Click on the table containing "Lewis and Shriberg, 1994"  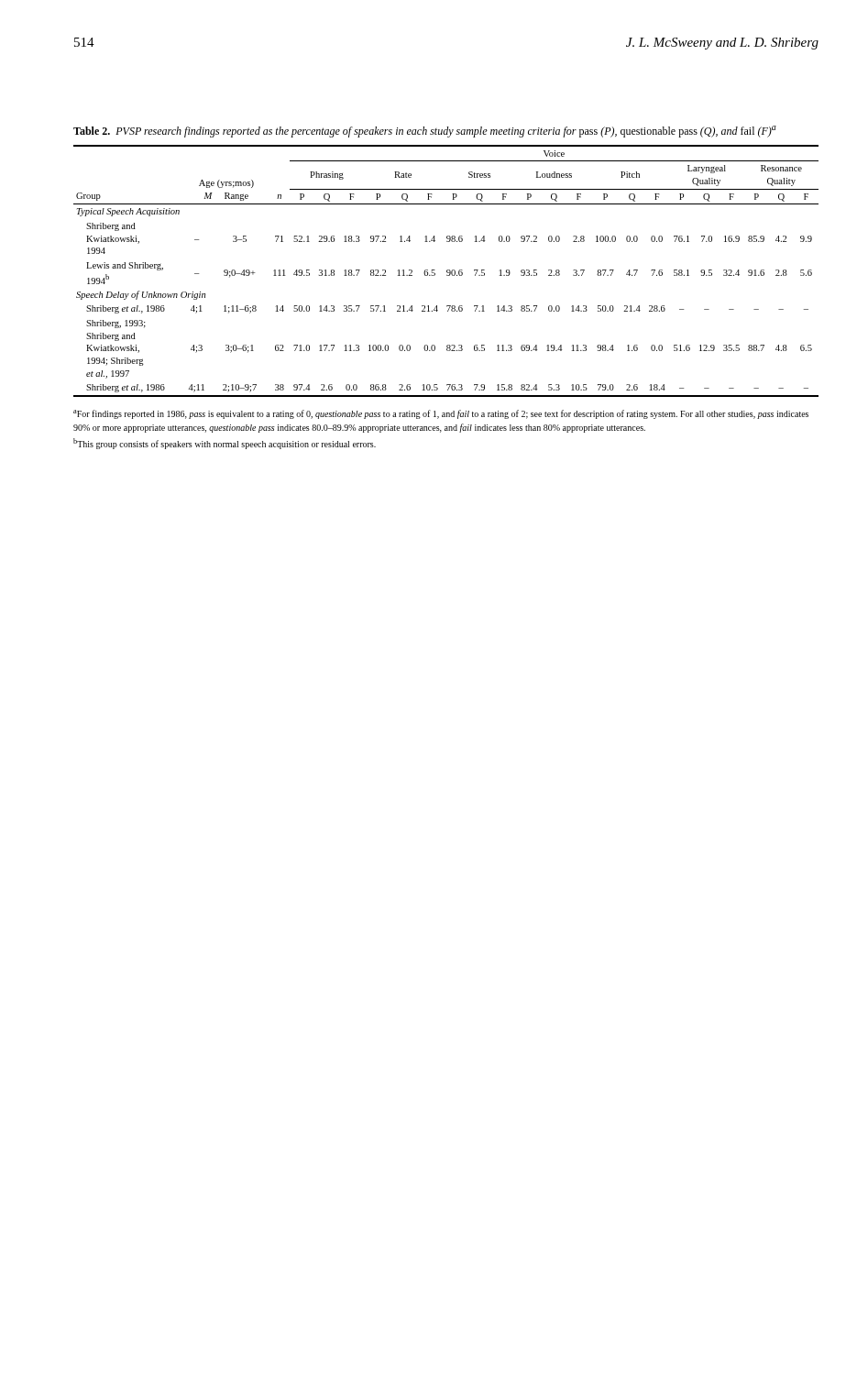(446, 298)
